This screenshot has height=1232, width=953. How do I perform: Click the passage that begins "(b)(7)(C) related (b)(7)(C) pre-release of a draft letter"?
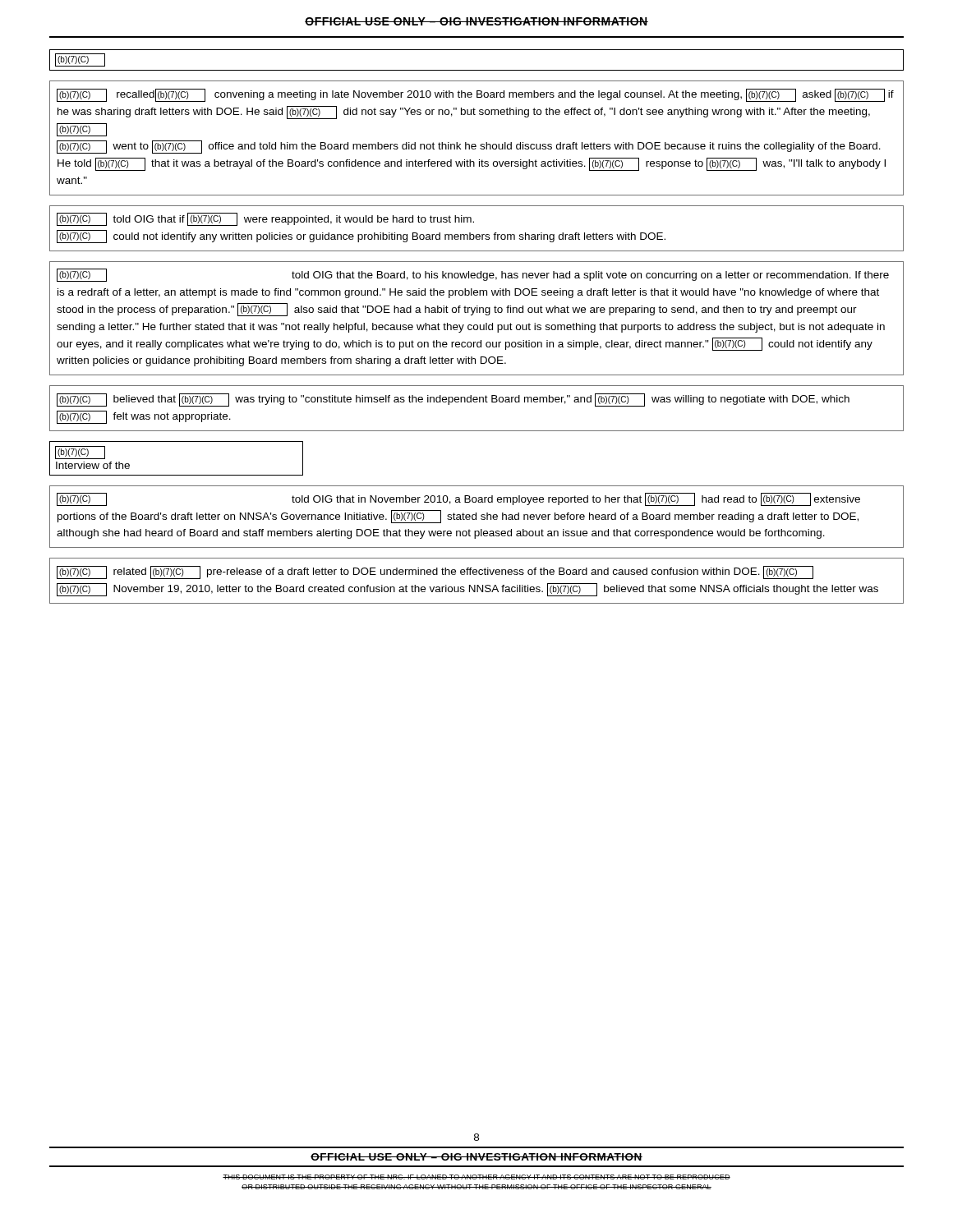click(468, 581)
